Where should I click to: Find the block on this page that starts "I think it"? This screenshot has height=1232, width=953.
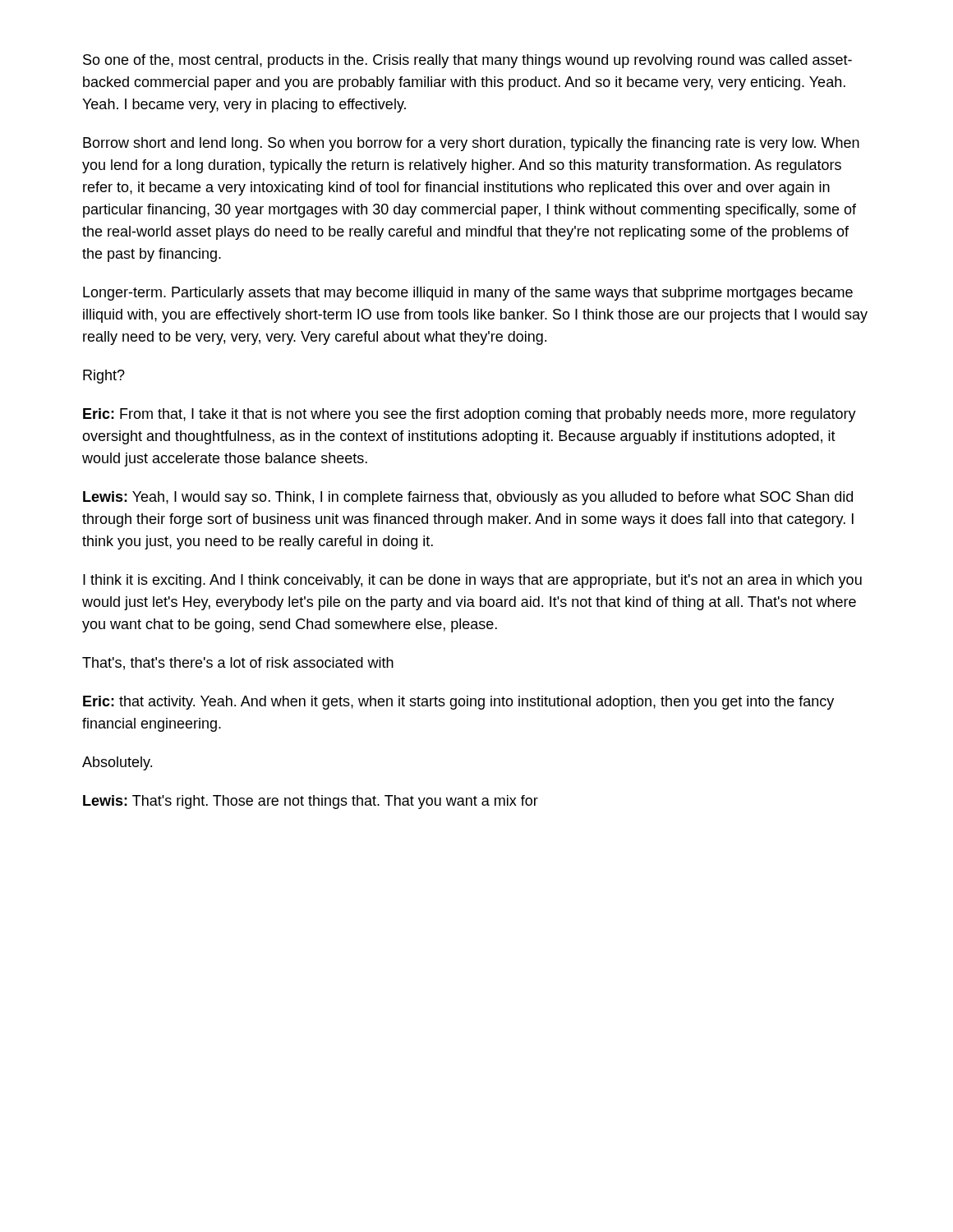[472, 602]
